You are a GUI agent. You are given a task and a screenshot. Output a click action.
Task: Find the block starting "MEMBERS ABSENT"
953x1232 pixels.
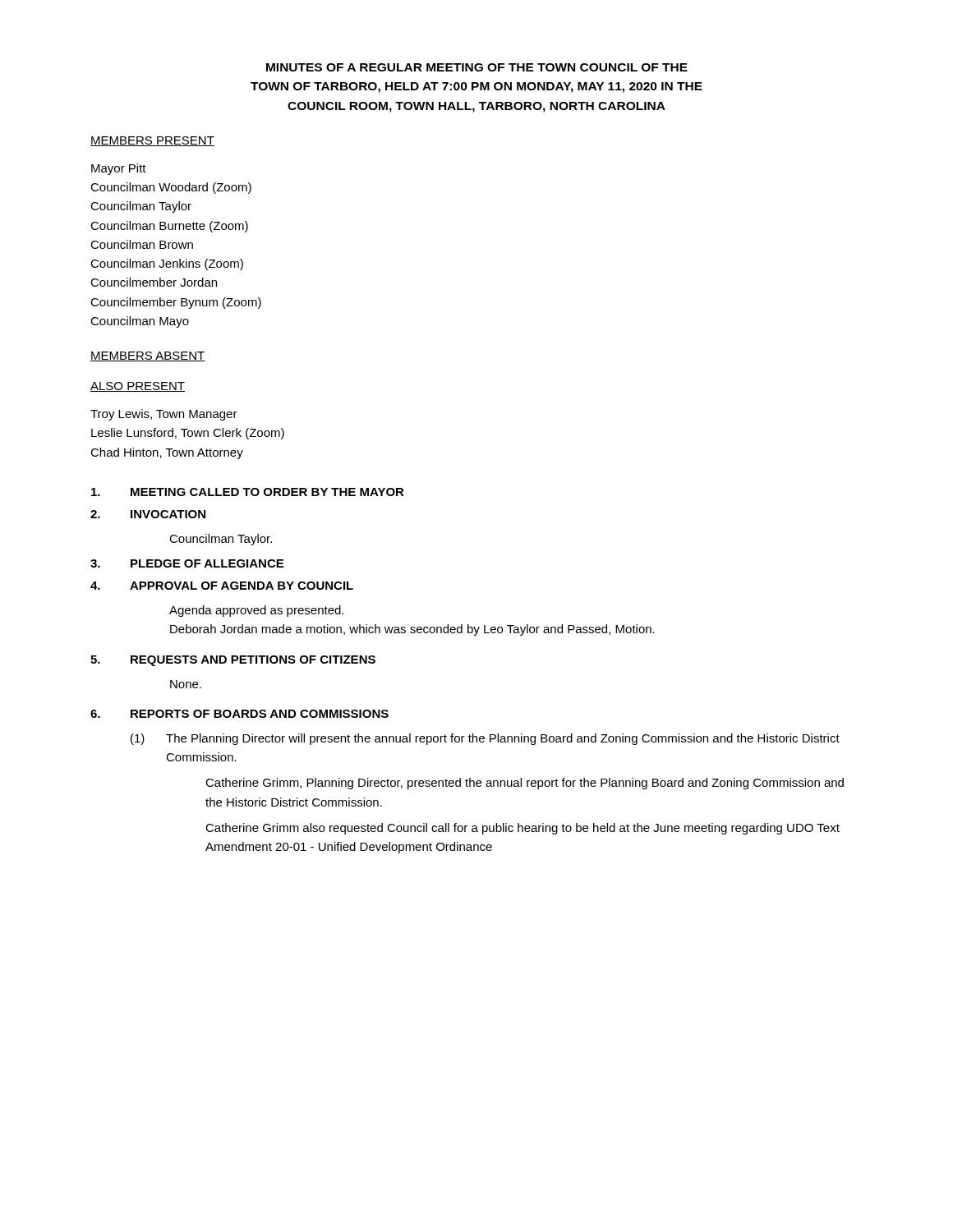coord(148,355)
